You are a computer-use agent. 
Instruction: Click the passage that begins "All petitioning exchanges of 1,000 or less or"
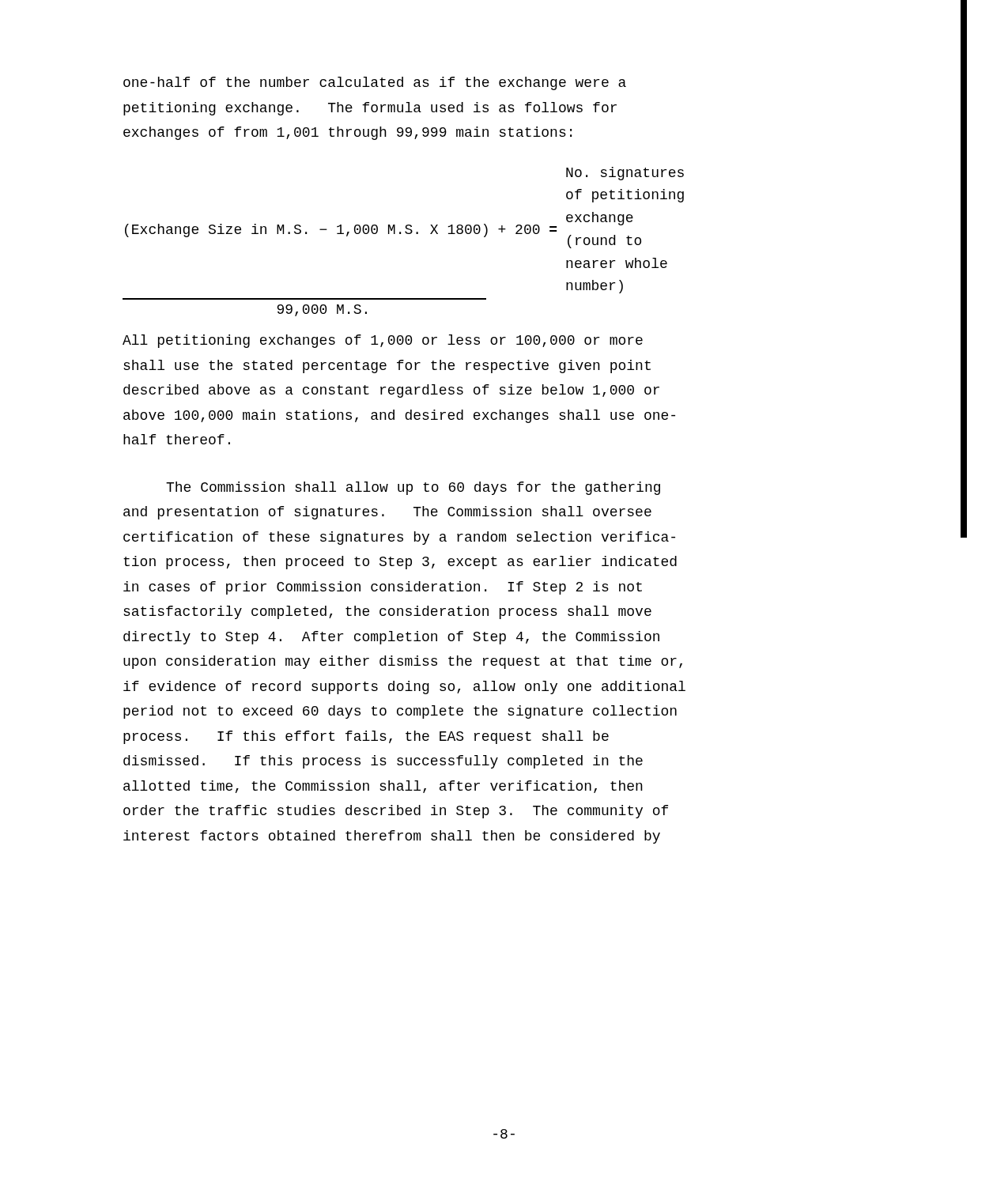(x=400, y=391)
